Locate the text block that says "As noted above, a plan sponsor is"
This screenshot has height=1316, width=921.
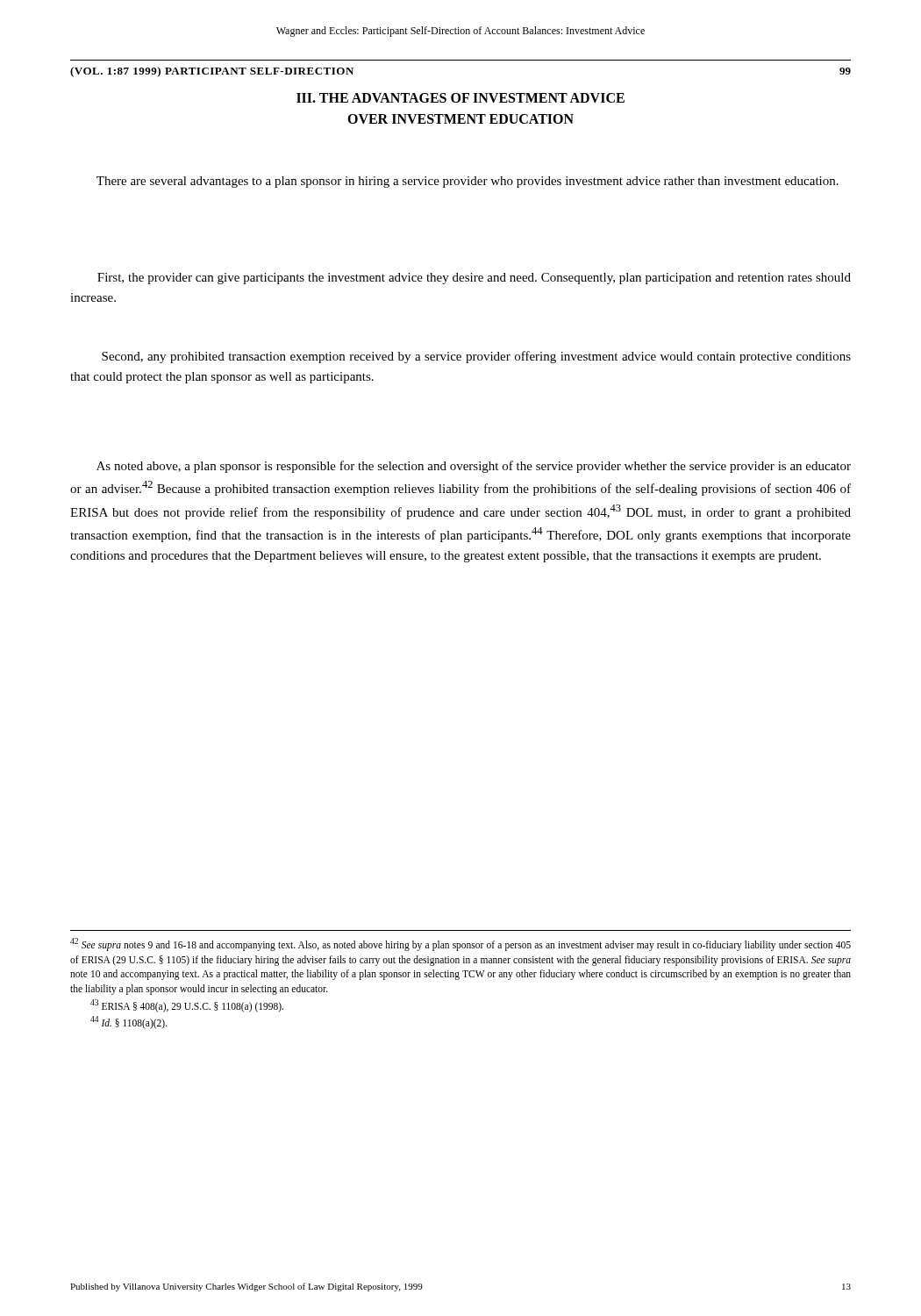(x=460, y=511)
